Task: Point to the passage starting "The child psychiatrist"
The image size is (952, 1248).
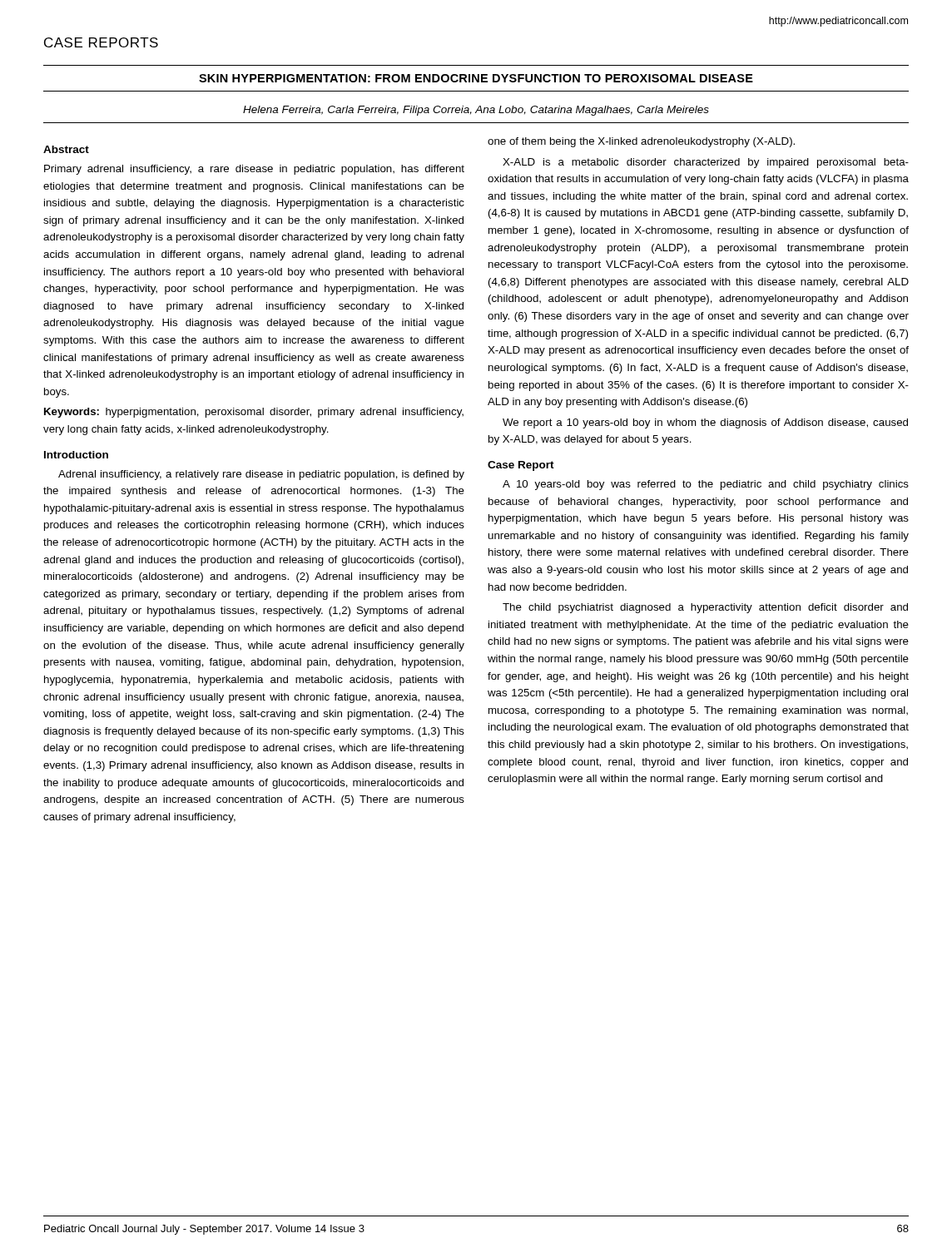Action: pos(698,693)
